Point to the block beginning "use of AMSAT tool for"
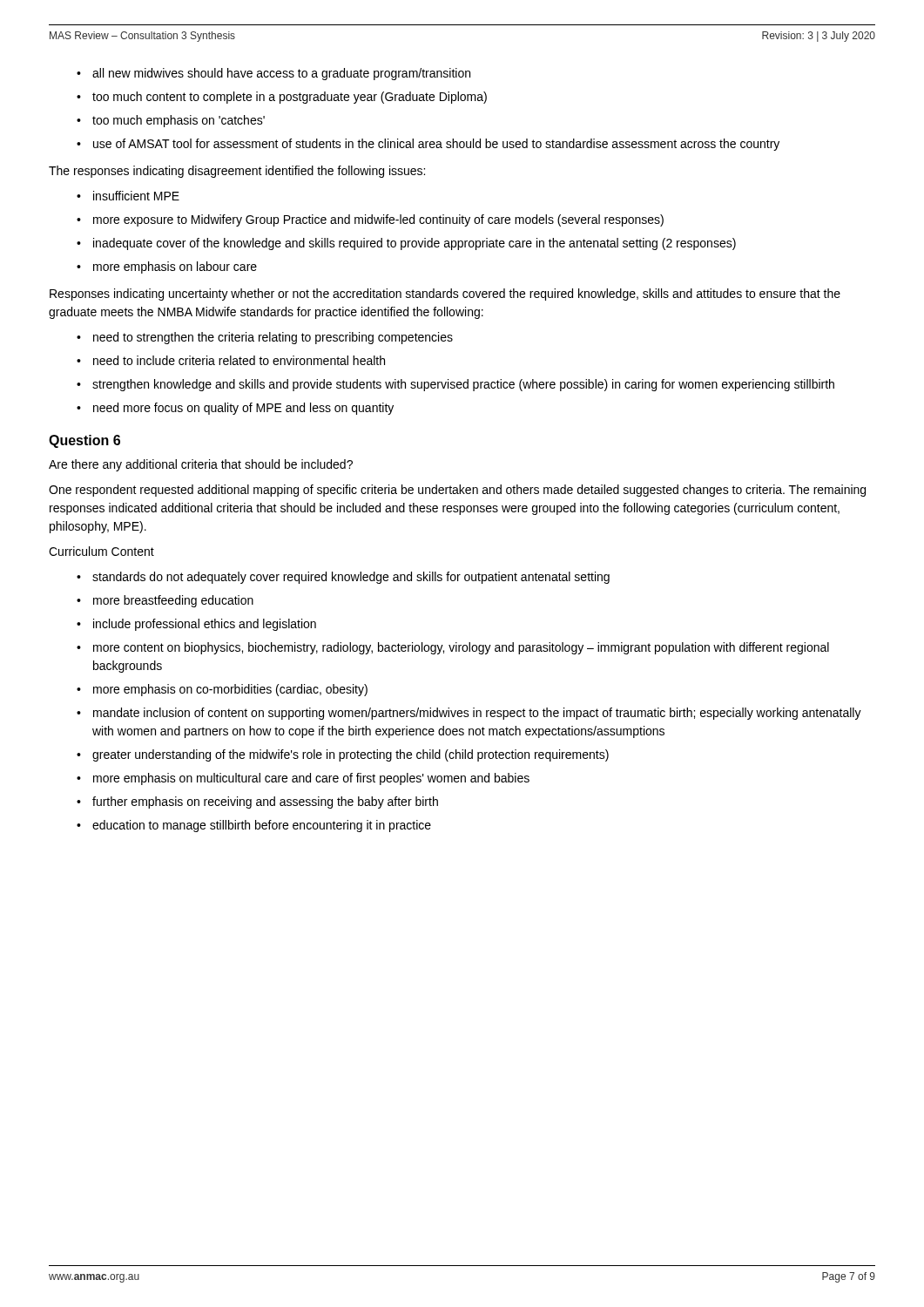924x1307 pixels. (436, 144)
